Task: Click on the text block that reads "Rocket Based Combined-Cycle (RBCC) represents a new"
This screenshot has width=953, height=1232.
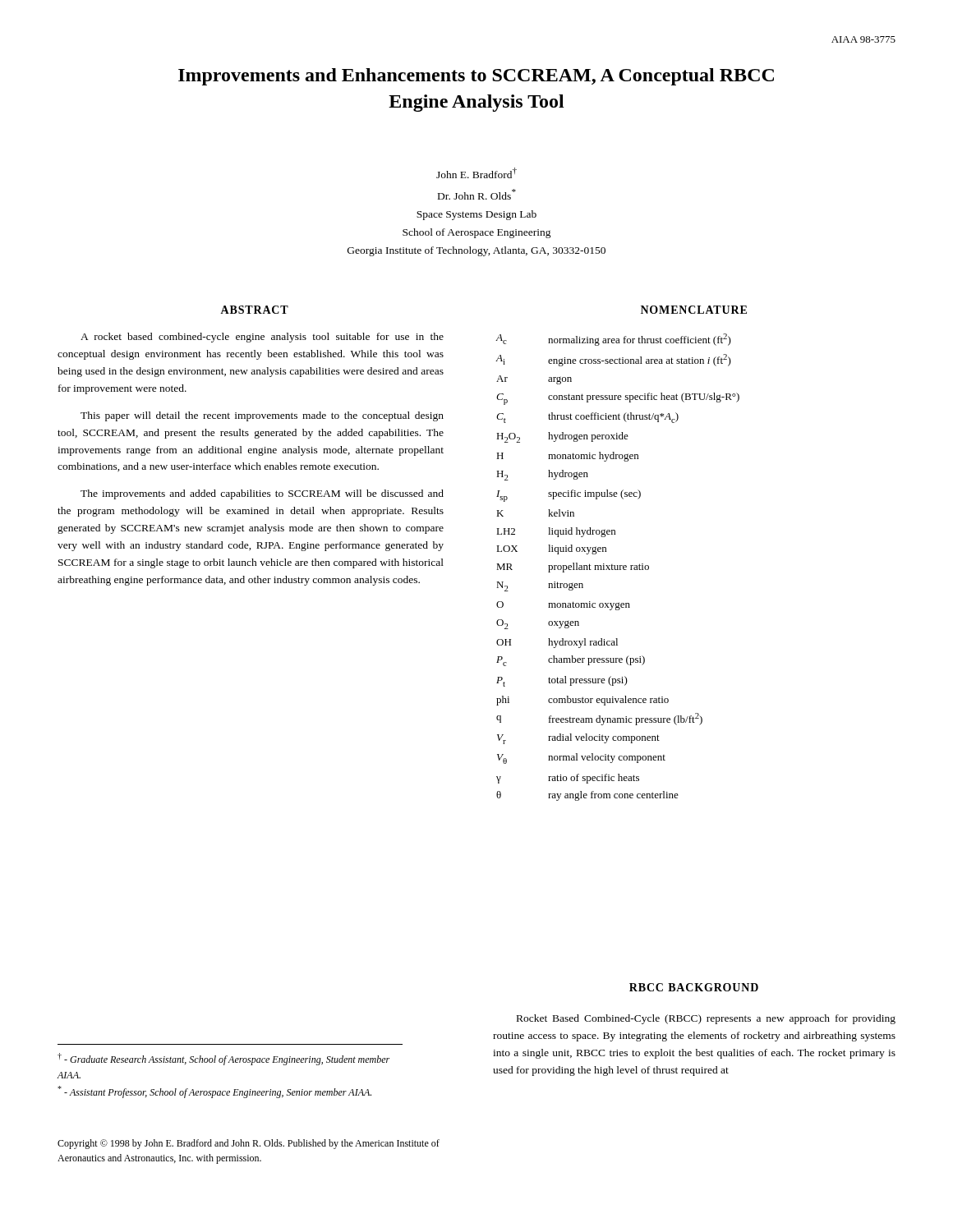Action: [x=694, y=1045]
